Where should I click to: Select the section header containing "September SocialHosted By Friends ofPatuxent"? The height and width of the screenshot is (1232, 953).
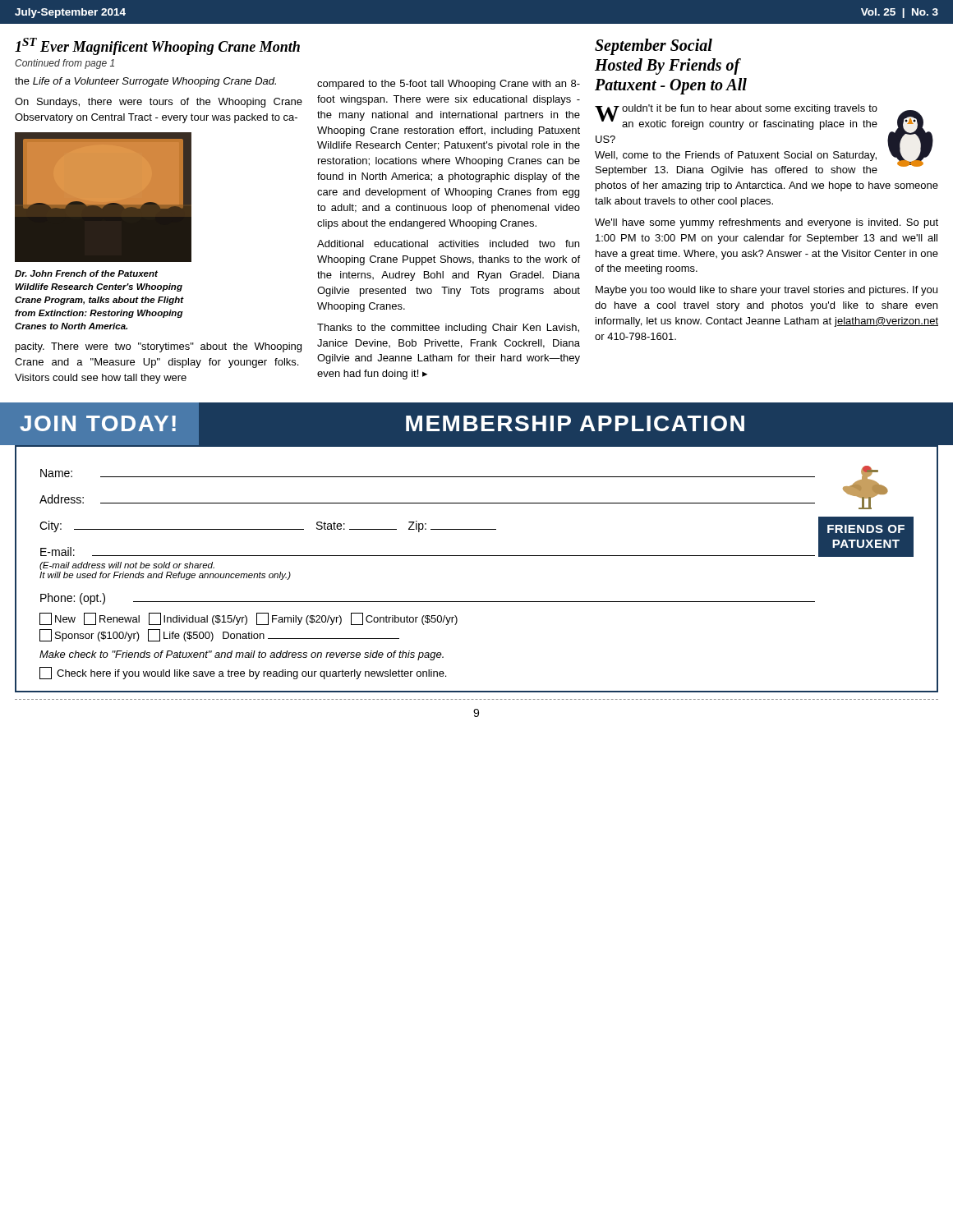(671, 65)
